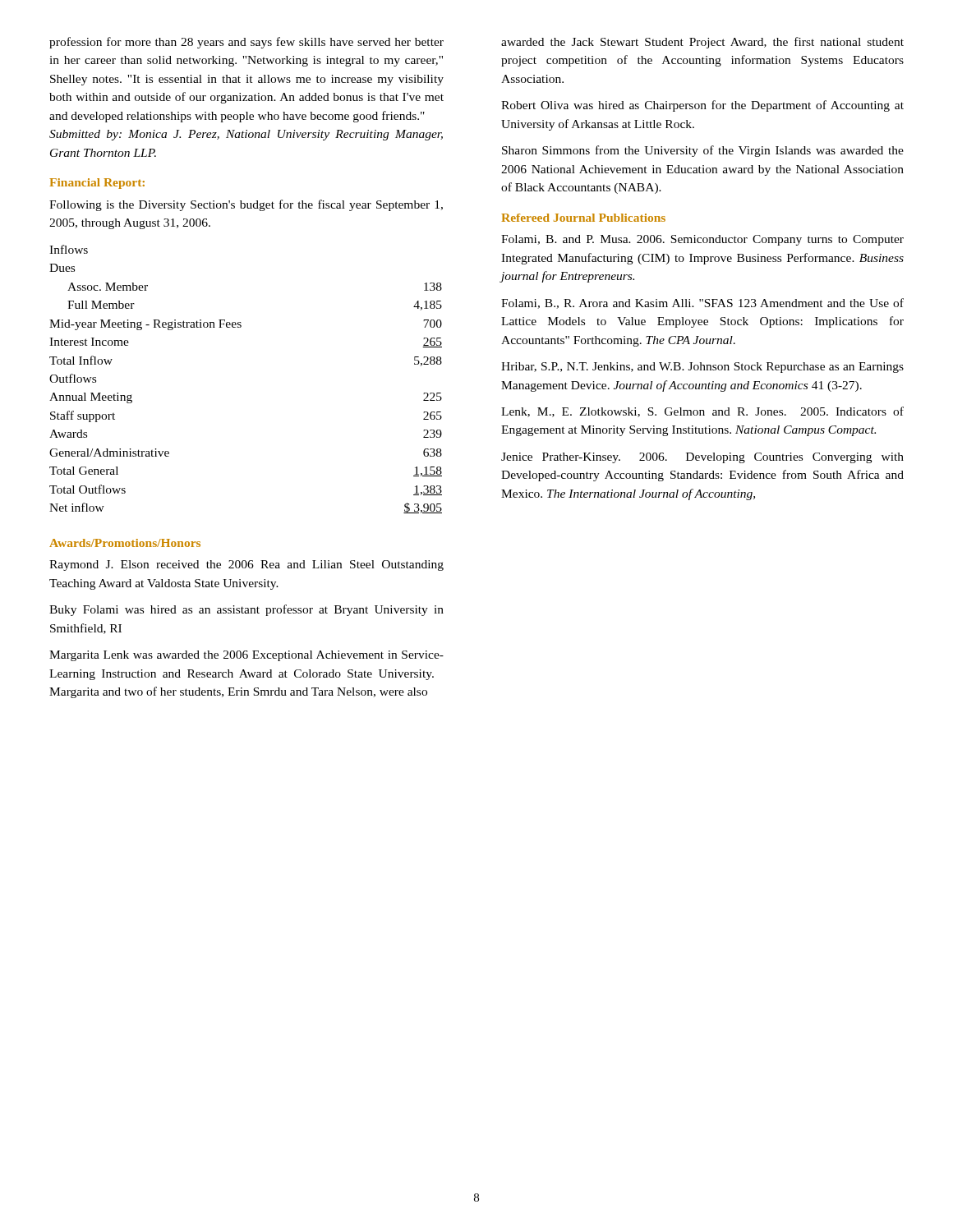This screenshot has height=1232, width=953.
Task: Point to the element starting "Refereed Journal Publications"
Action: [x=583, y=217]
